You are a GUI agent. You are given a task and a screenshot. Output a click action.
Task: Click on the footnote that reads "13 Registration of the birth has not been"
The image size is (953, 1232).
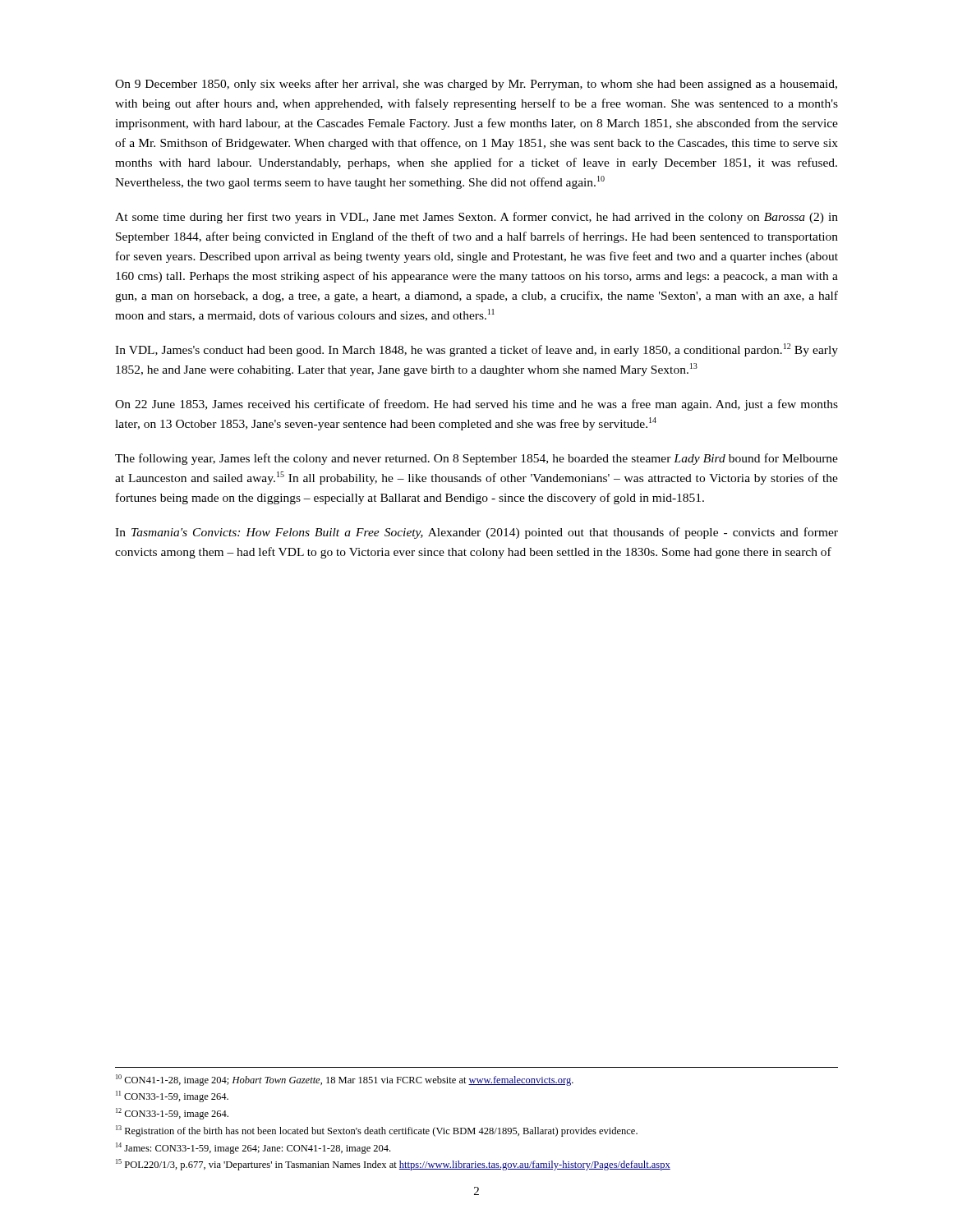376,1130
